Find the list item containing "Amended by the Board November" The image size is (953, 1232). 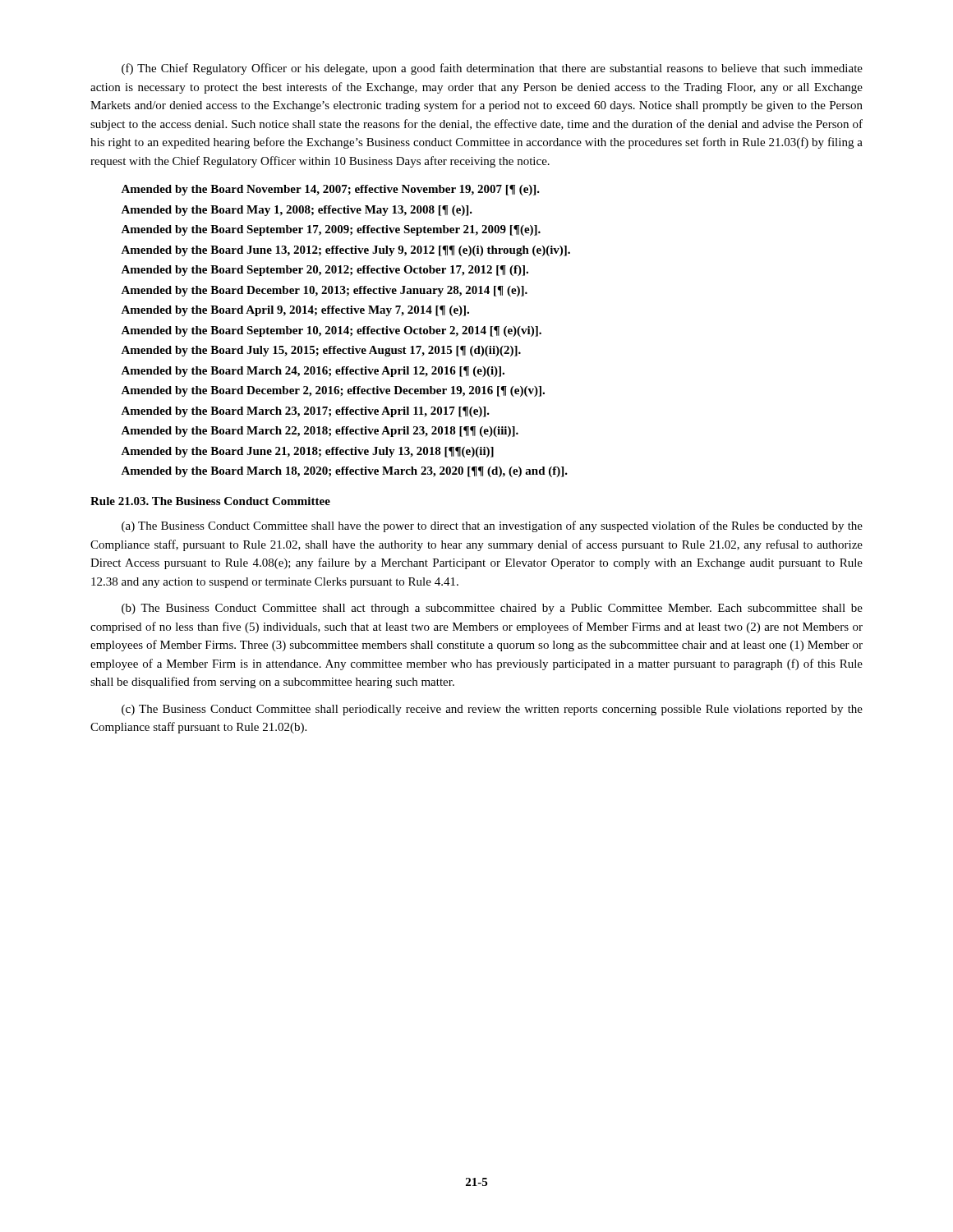point(331,189)
